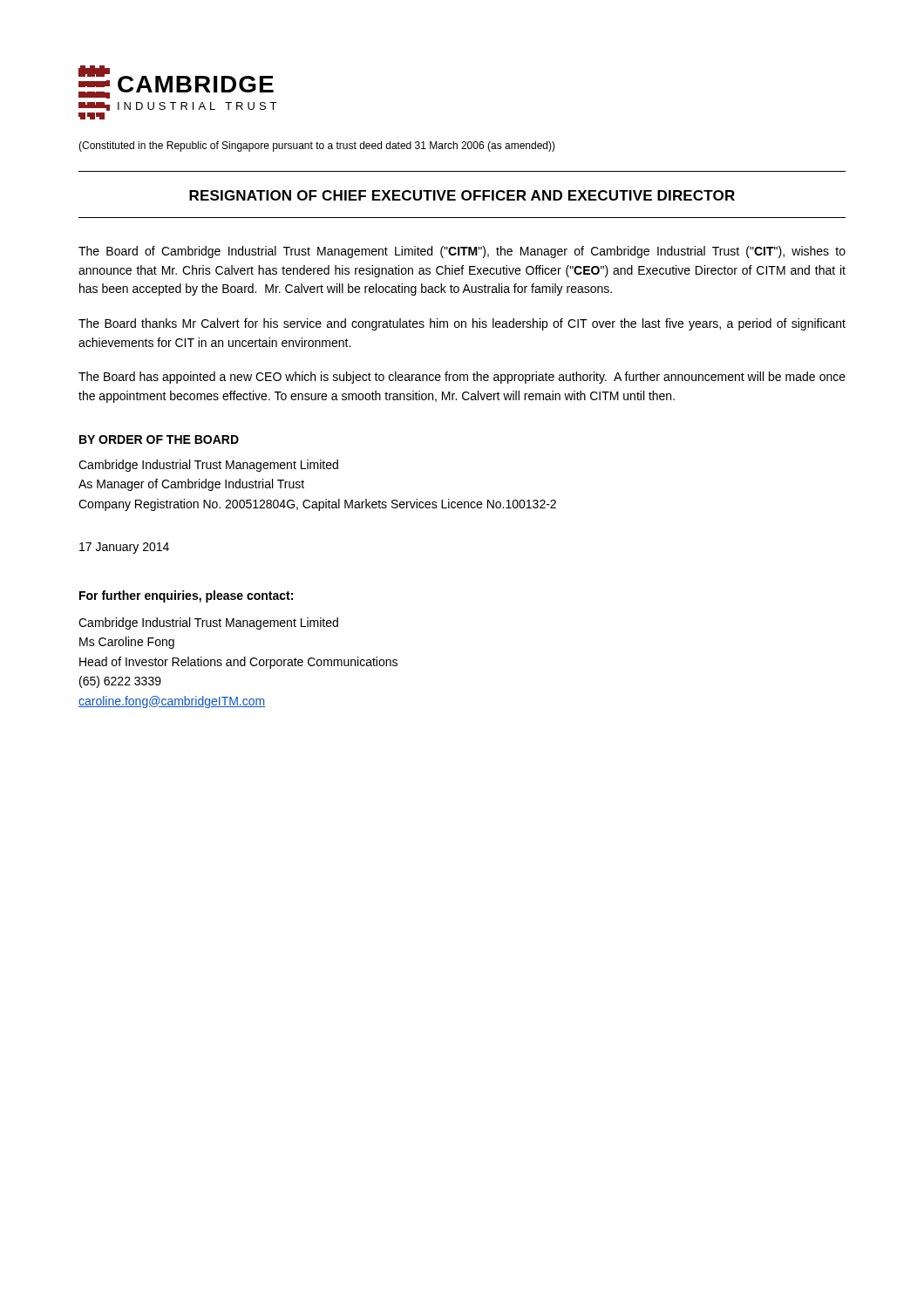Click on the text that says "17 January 2014"

pyautogui.click(x=124, y=547)
